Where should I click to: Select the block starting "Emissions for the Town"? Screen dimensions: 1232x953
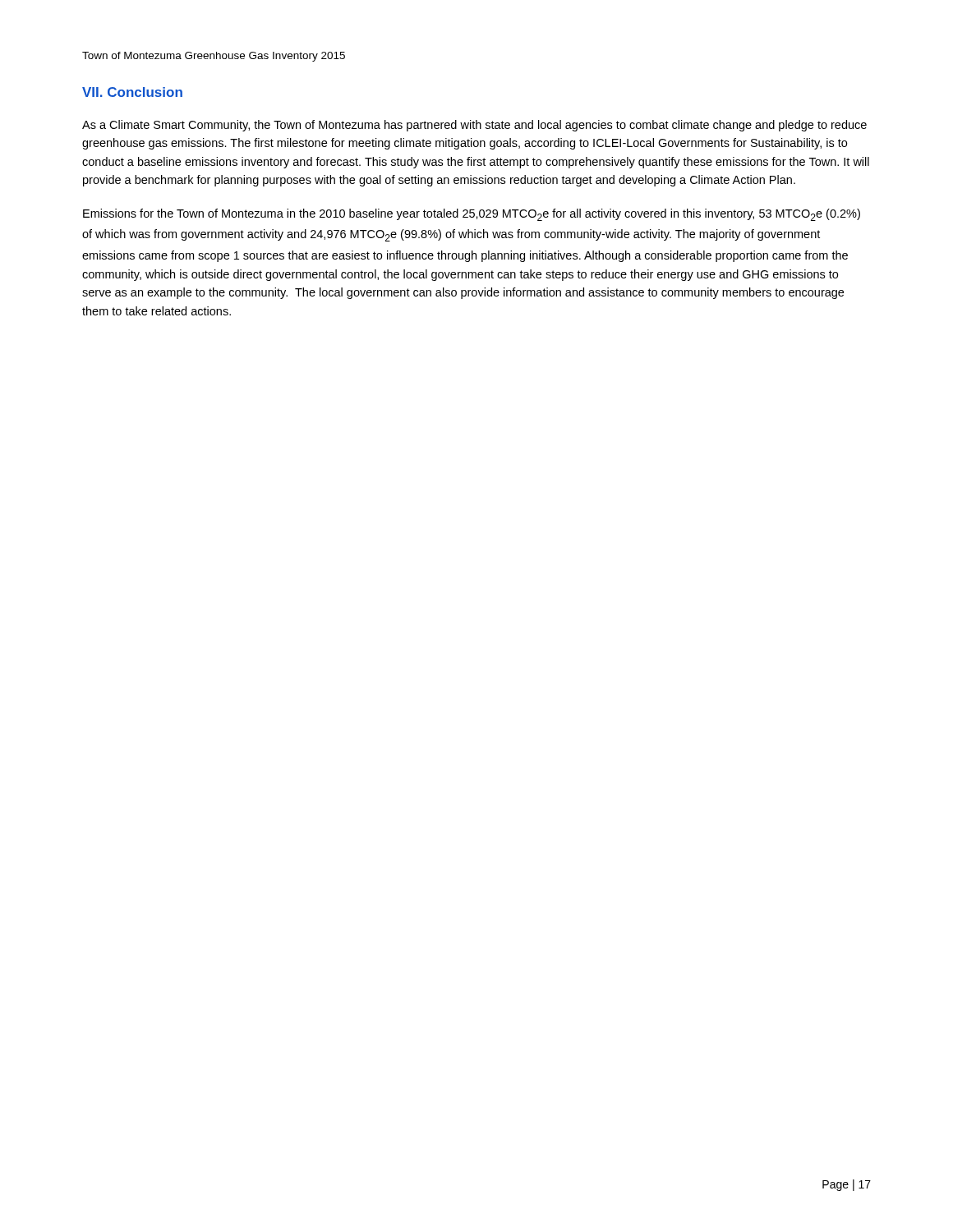pyautogui.click(x=471, y=262)
